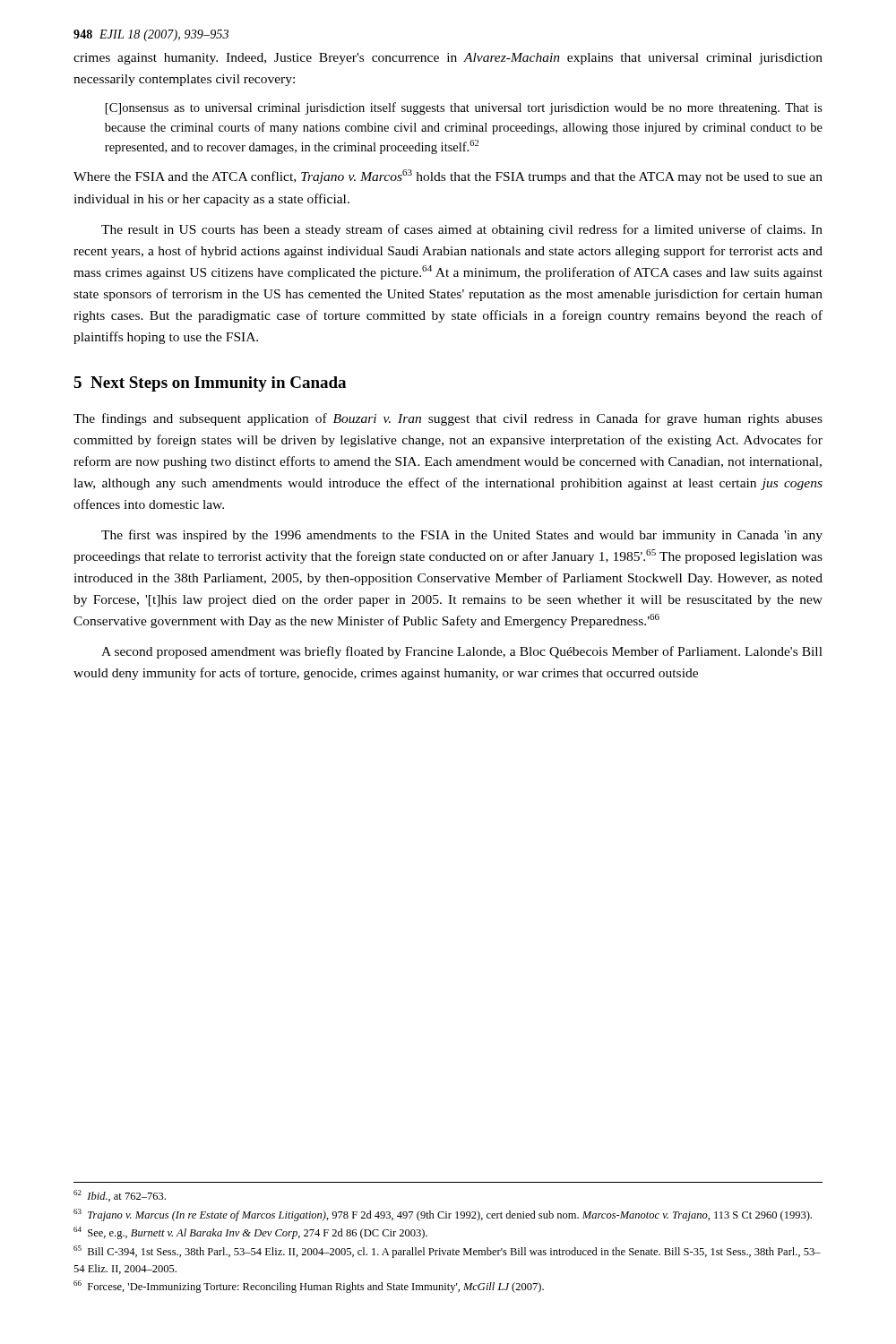Find the block on this page that starts "A second proposed amendment was"
Screen dimensions: 1344x896
click(x=448, y=662)
